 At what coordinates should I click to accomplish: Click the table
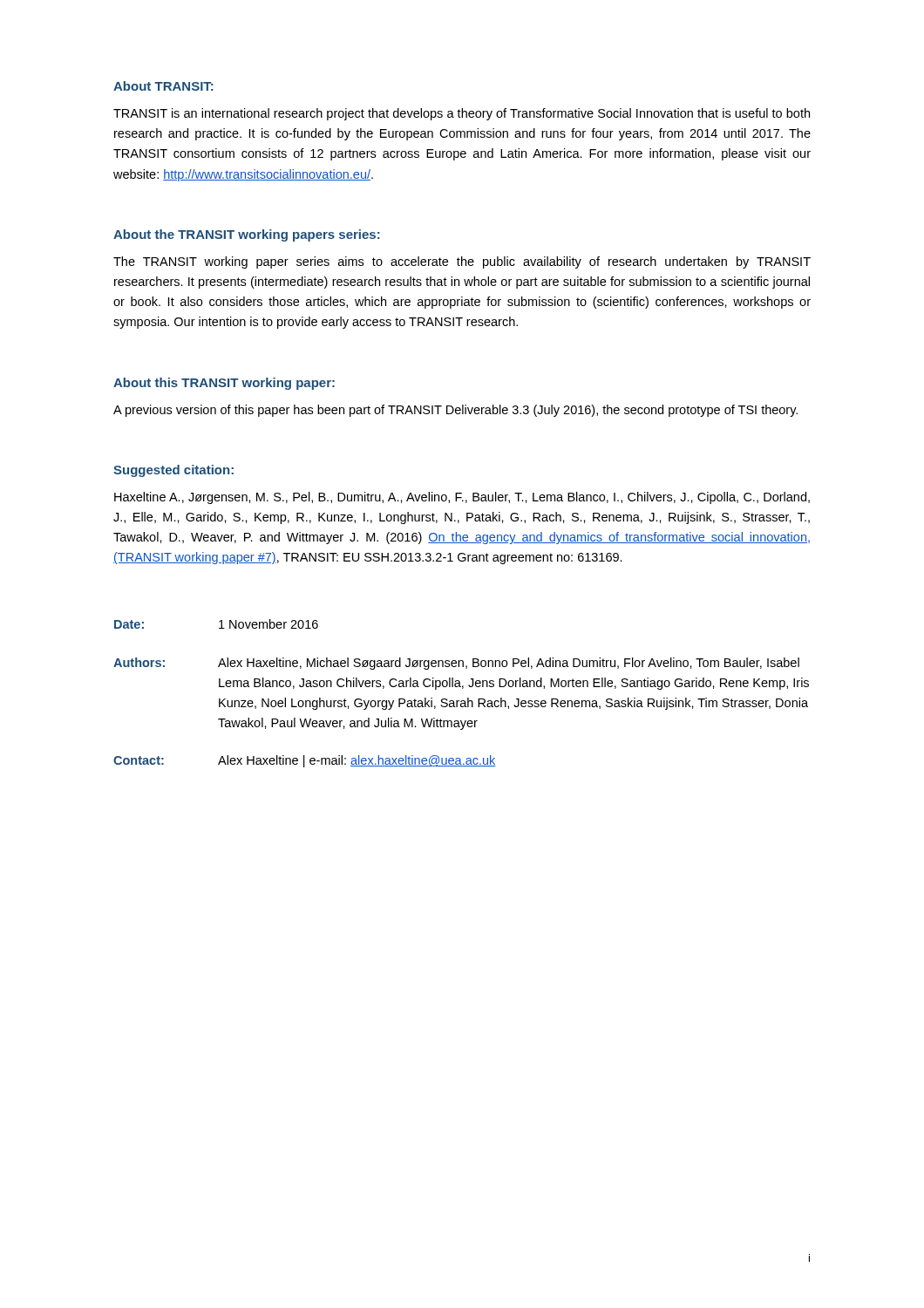pos(462,693)
